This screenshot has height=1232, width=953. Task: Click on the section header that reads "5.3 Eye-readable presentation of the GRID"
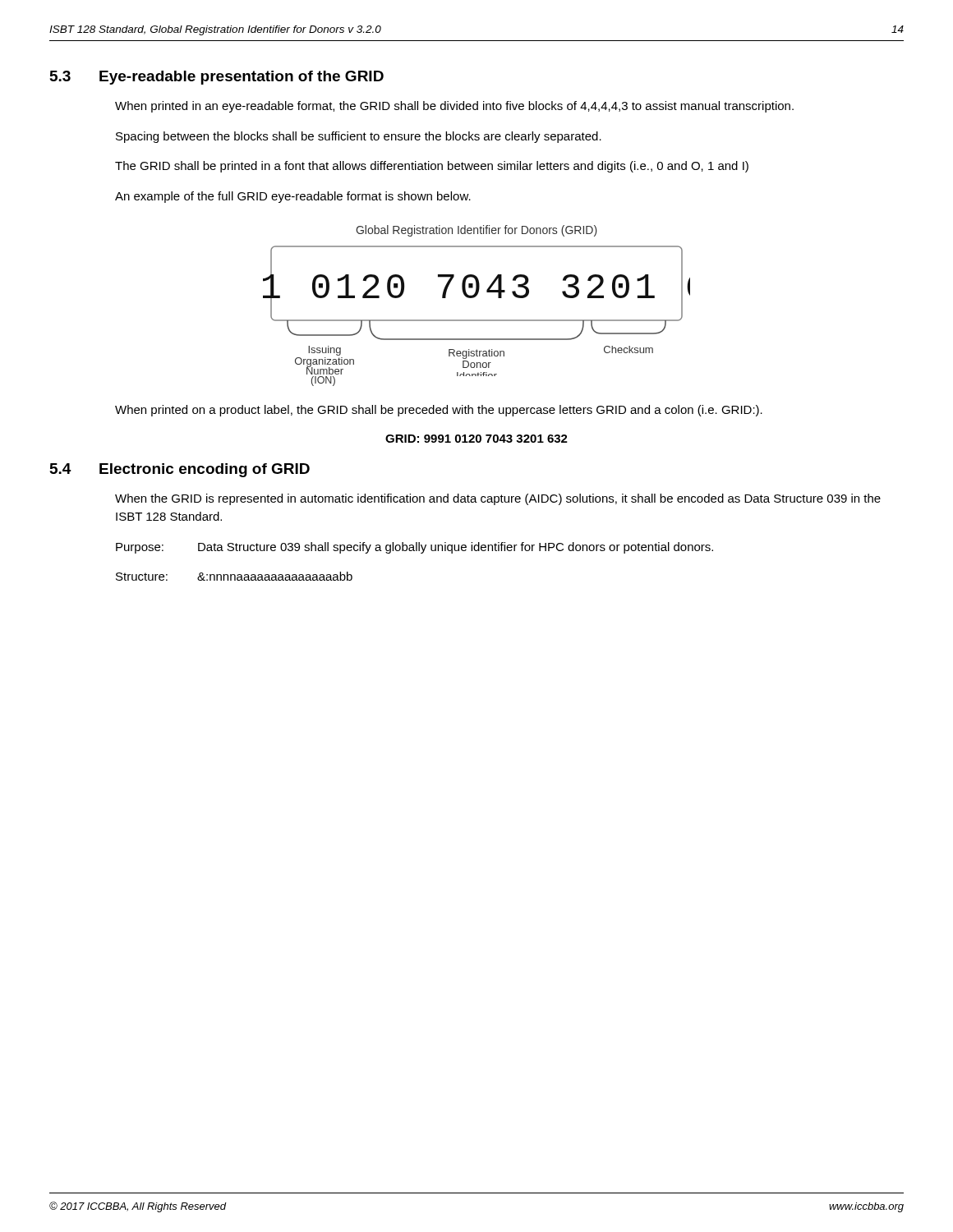[217, 76]
